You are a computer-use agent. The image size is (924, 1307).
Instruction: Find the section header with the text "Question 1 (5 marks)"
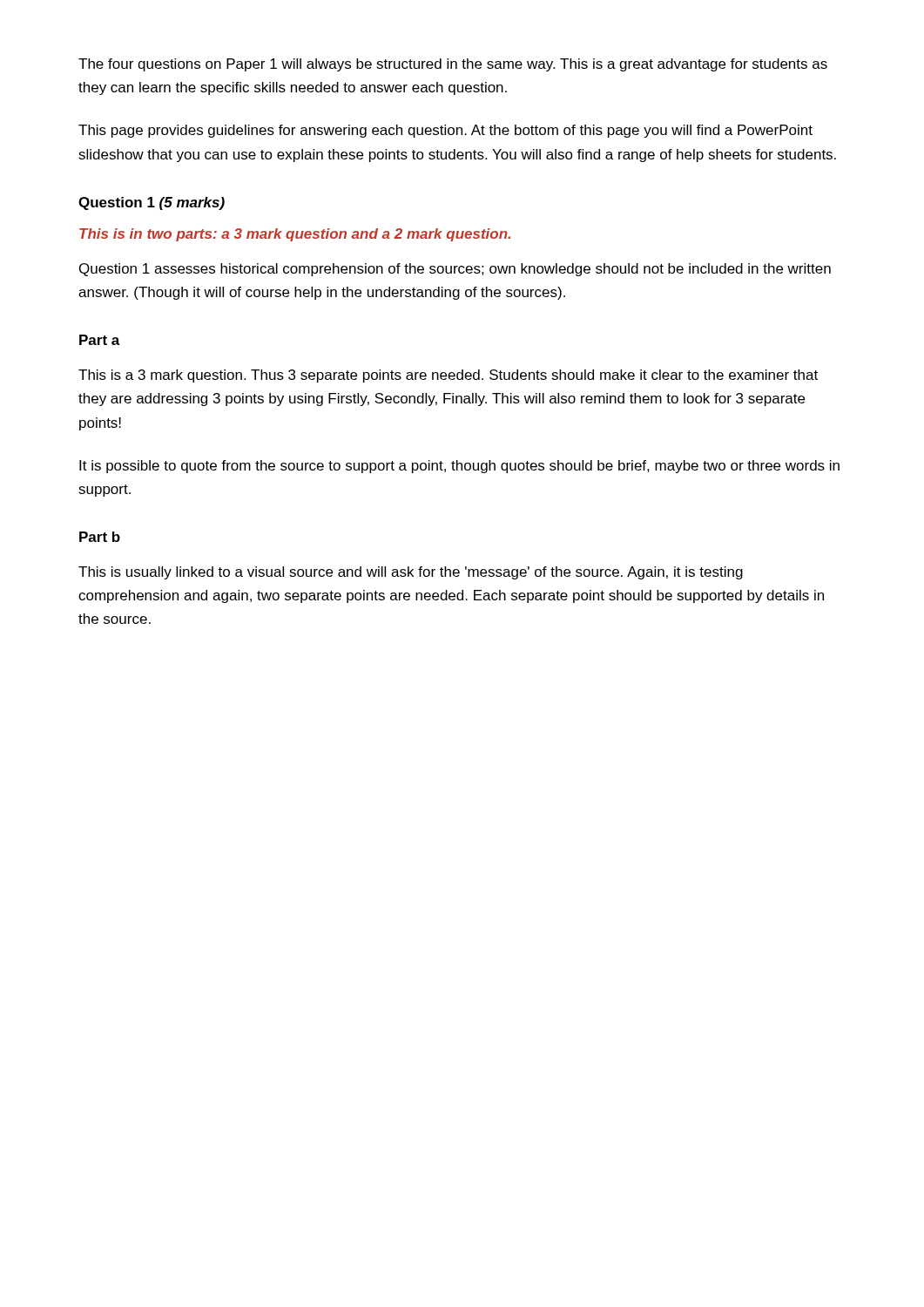(152, 202)
